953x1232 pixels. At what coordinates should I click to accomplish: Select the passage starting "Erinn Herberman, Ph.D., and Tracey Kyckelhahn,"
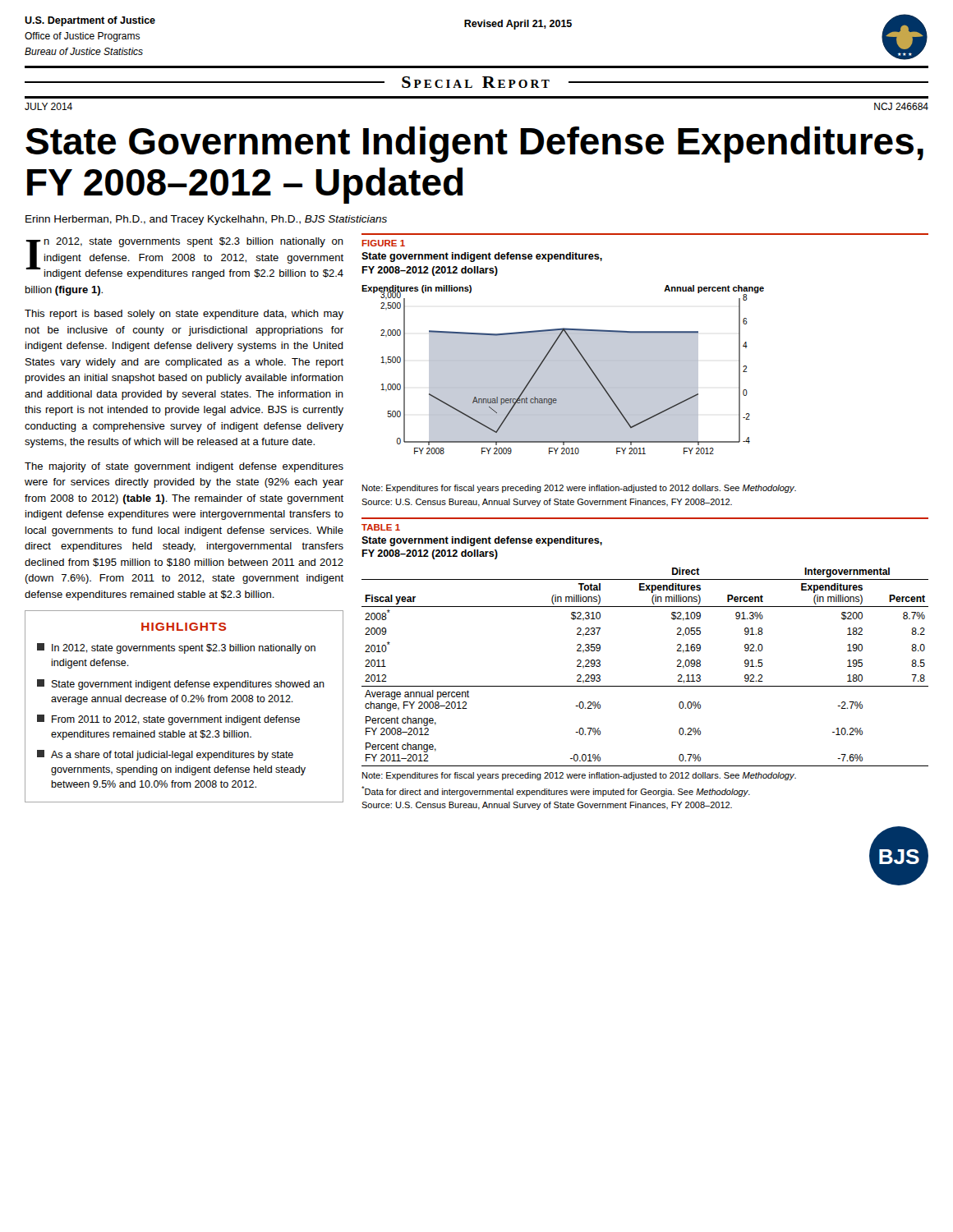click(206, 219)
